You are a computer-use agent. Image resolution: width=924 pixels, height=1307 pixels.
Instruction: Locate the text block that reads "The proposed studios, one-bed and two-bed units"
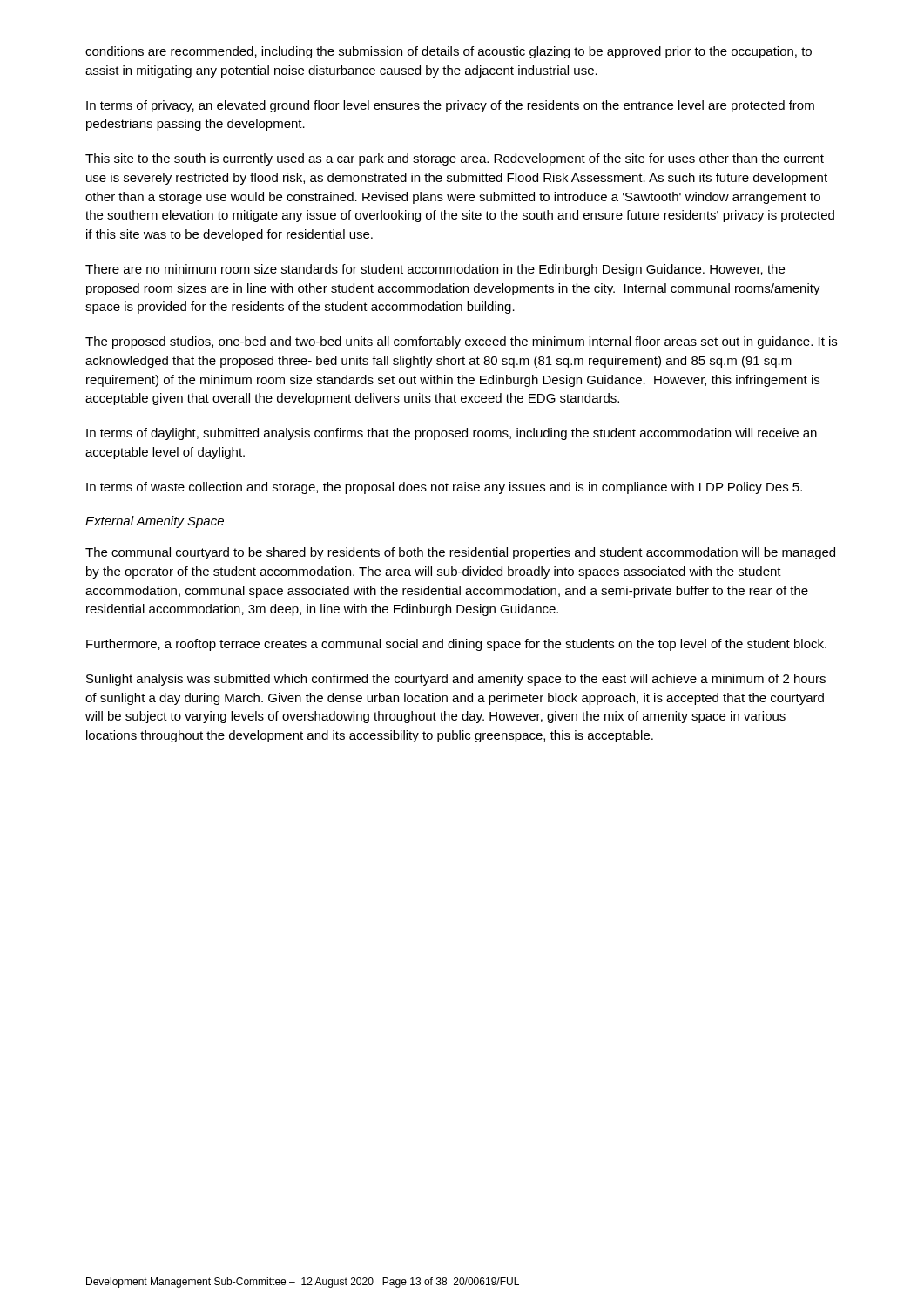pos(461,370)
